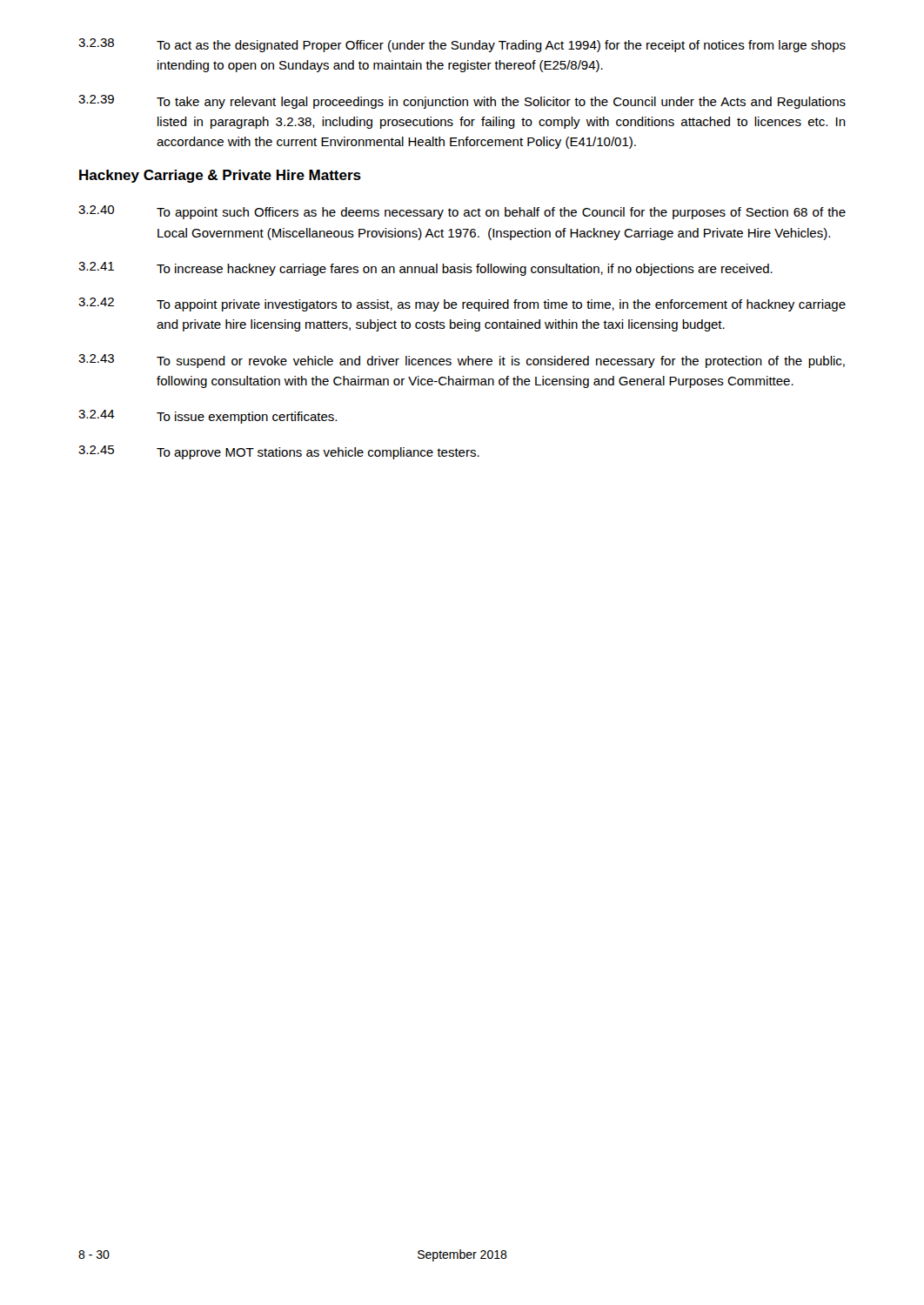Locate the text block starting "3.2.42 To appoint private investigators to assist, as"

tap(462, 314)
